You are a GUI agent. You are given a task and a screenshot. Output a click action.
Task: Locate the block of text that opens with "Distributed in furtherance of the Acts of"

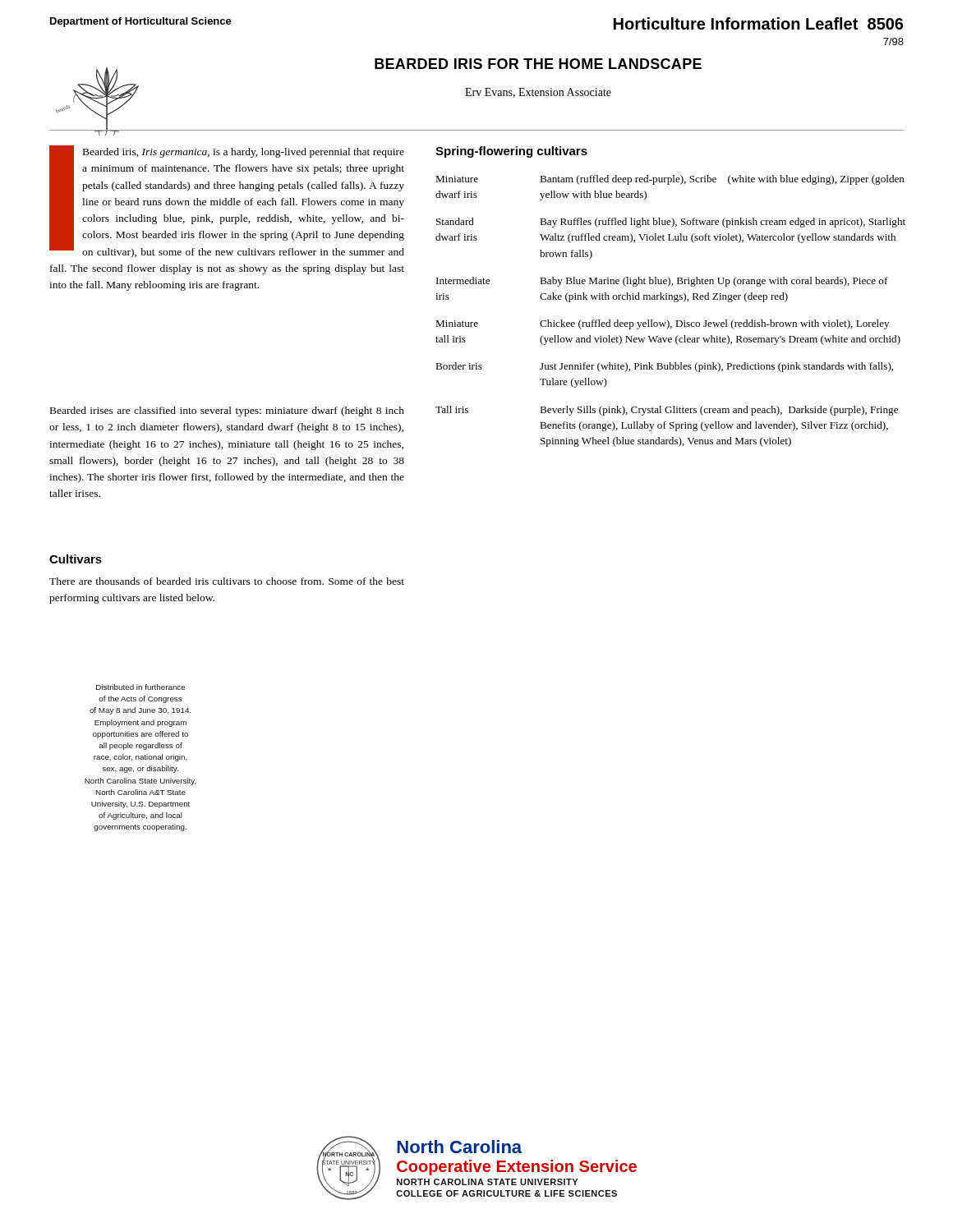pyautogui.click(x=140, y=757)
